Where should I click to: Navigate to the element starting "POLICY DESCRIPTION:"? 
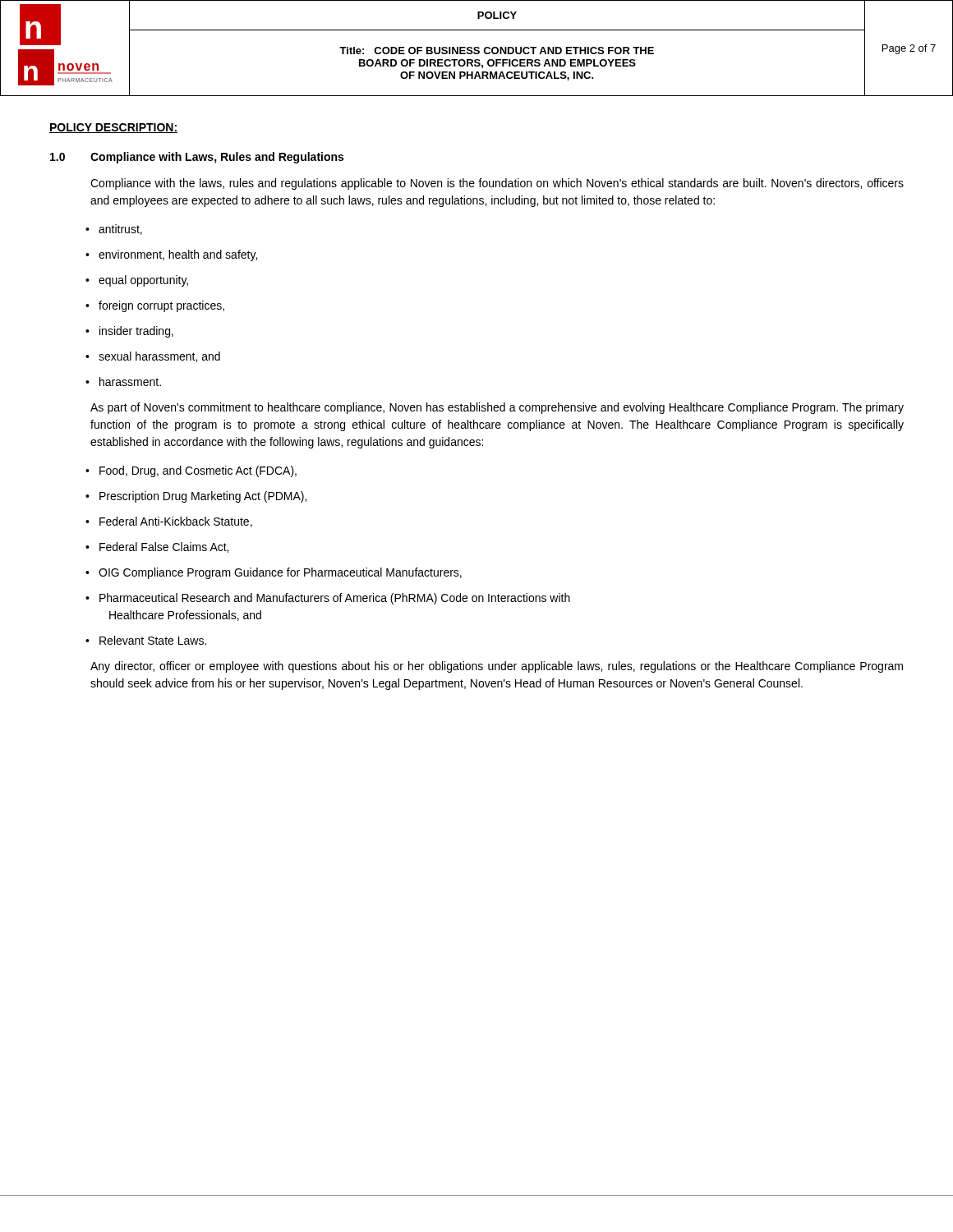113,127
